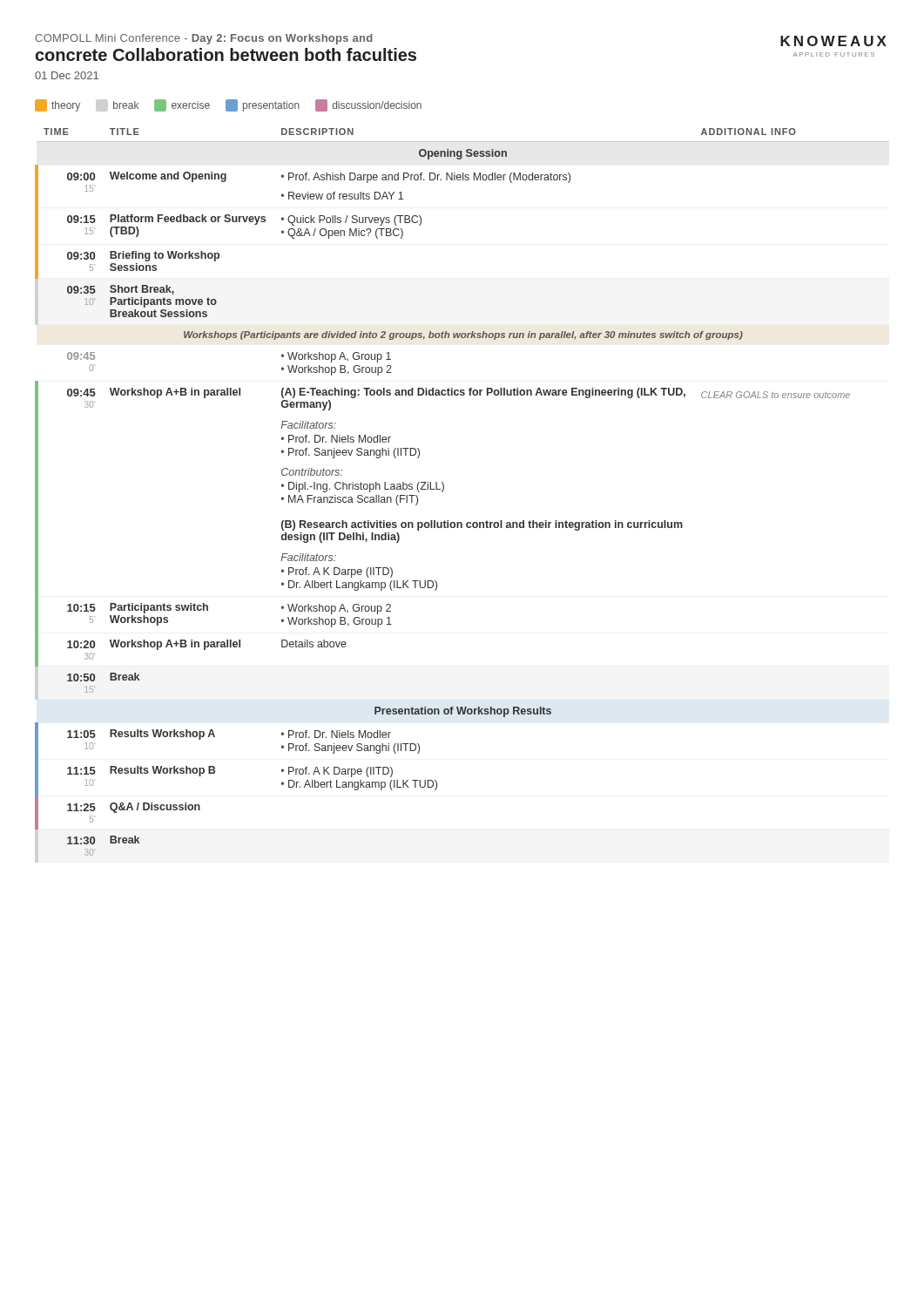Find the logo

click(835, 45)
